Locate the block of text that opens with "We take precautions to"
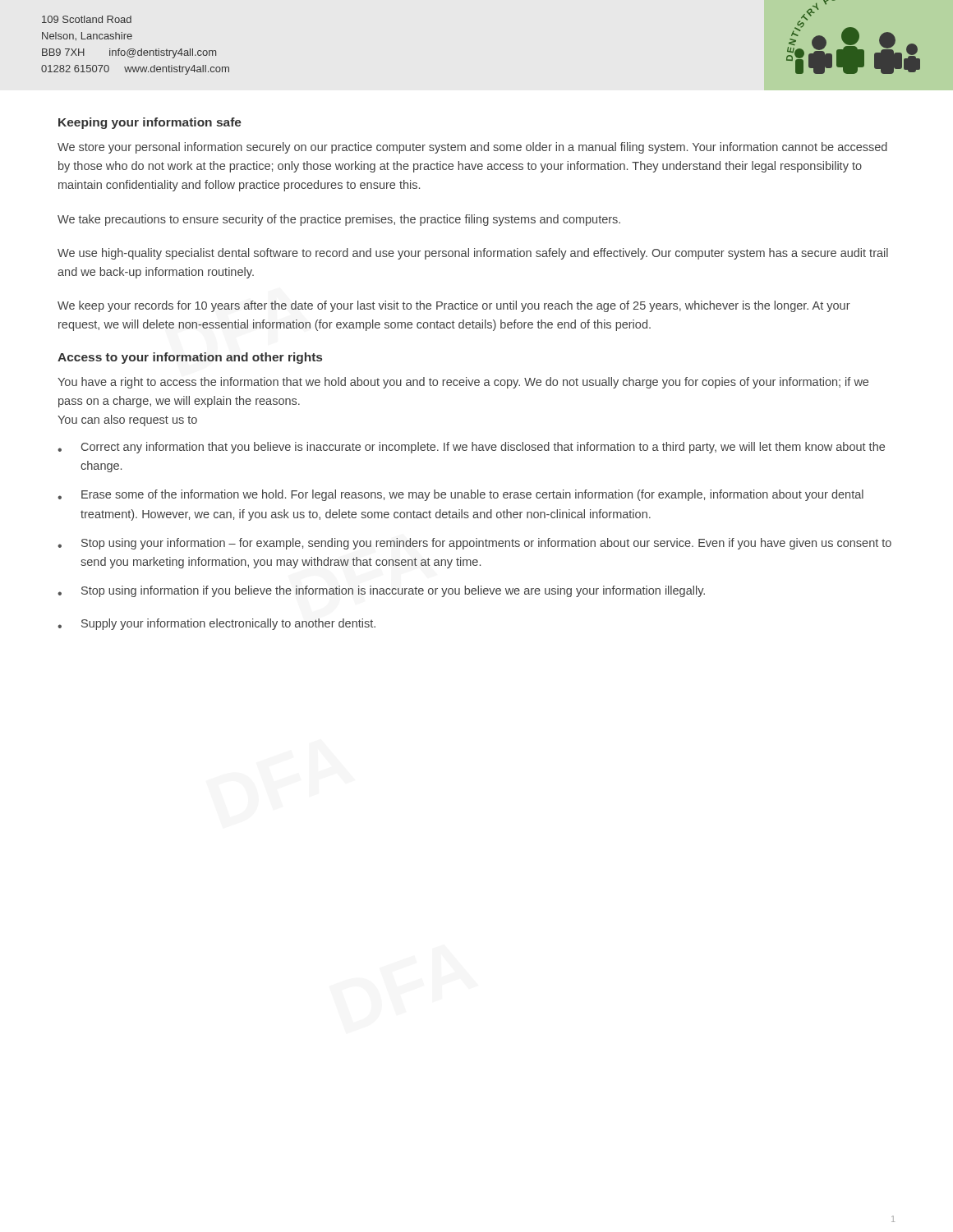This screenshot has height=1232, width=953. pyautogui.click(x=339, y=219)
